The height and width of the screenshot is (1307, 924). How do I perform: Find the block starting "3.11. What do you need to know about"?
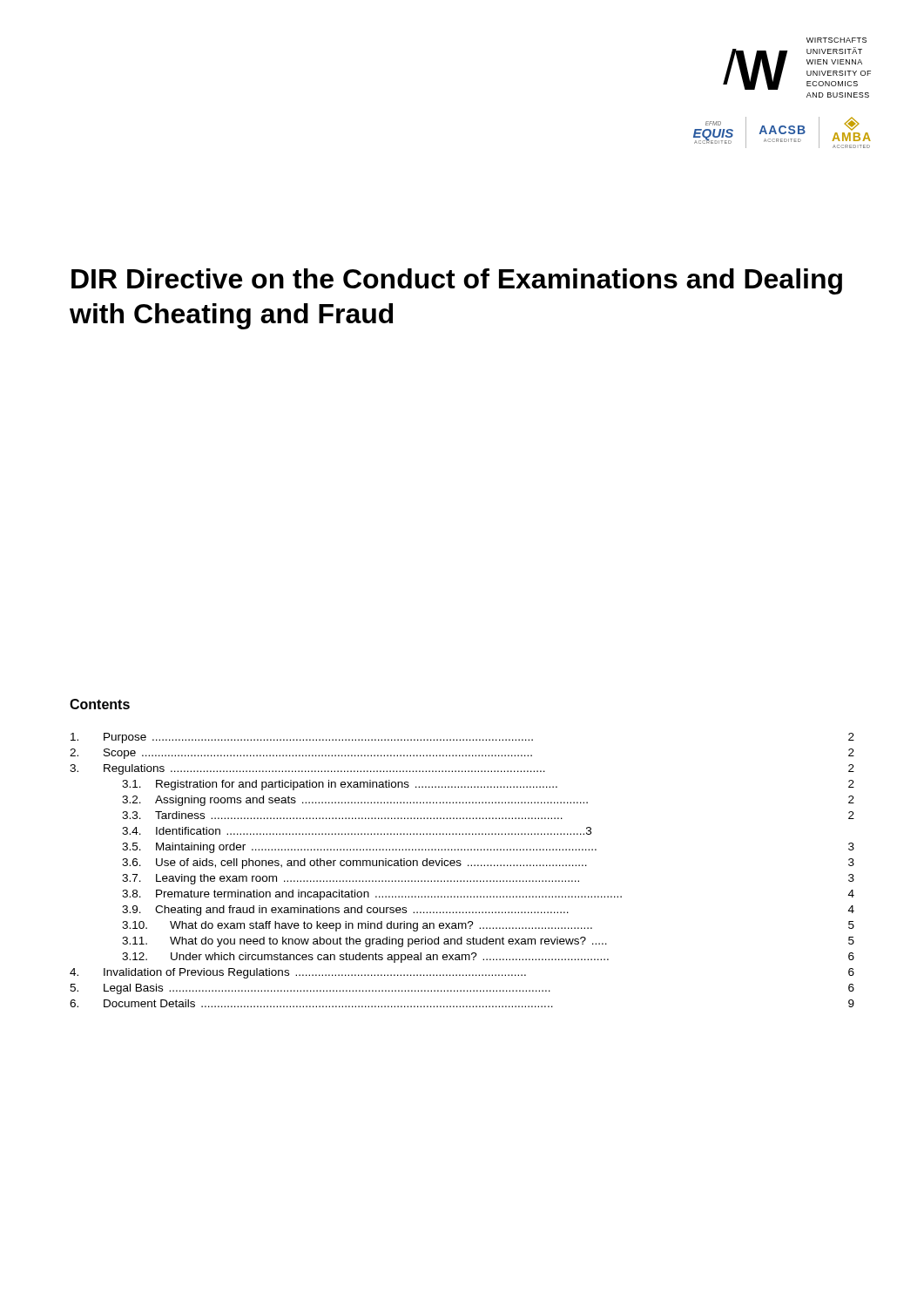[x=462, y=940]
